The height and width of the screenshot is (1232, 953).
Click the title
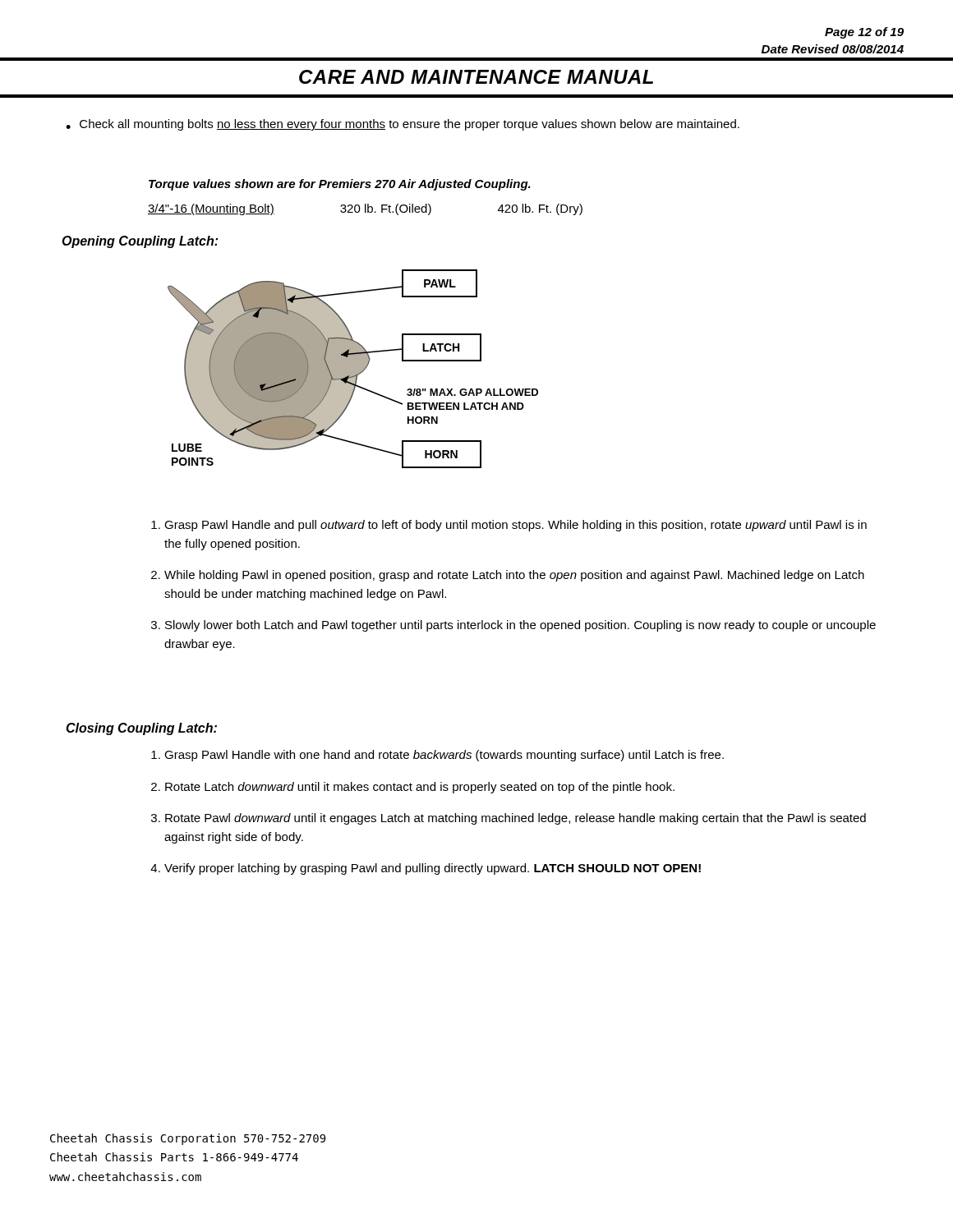(476, 77)
